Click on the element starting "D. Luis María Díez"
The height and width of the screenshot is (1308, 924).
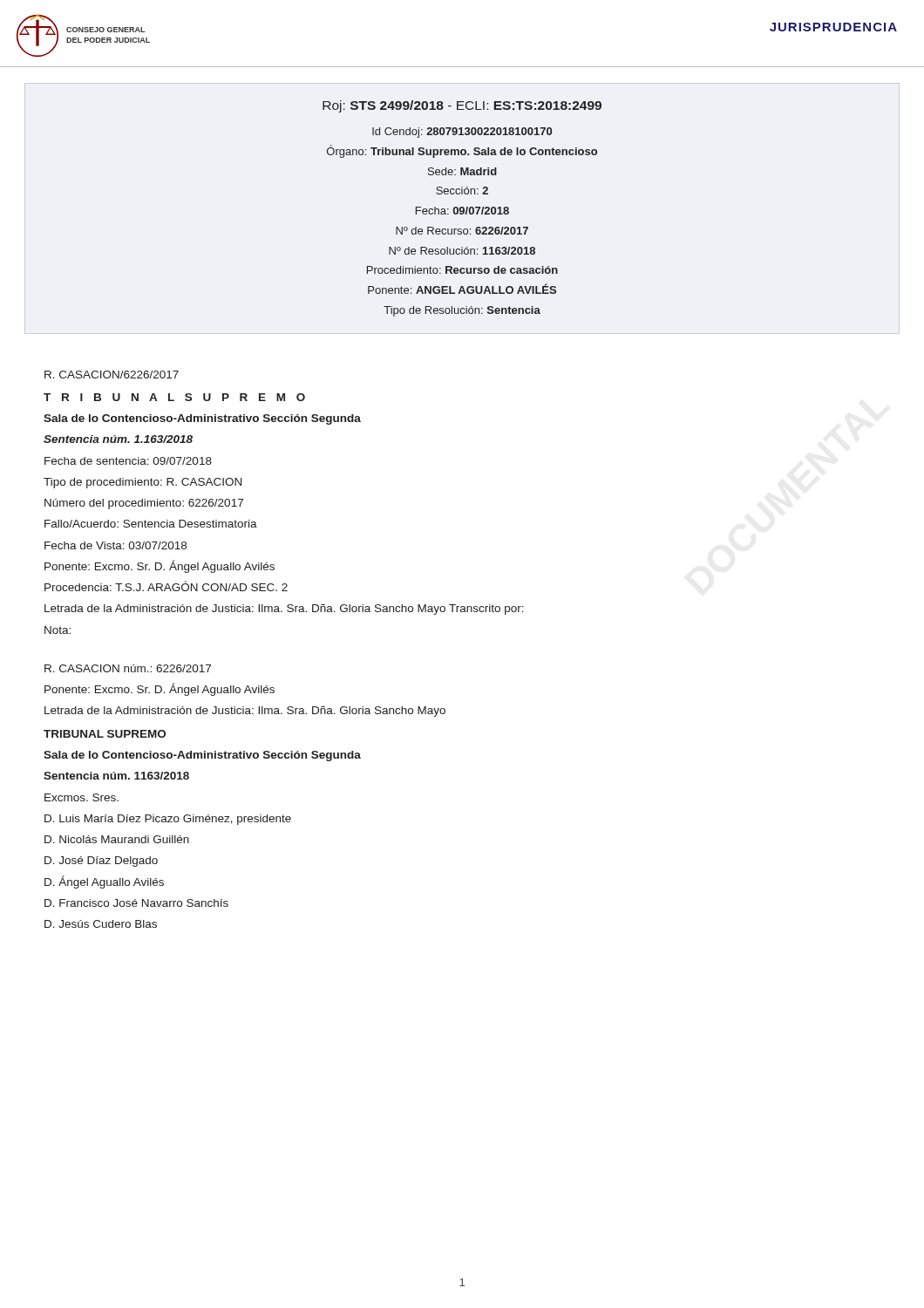[168, 818]
